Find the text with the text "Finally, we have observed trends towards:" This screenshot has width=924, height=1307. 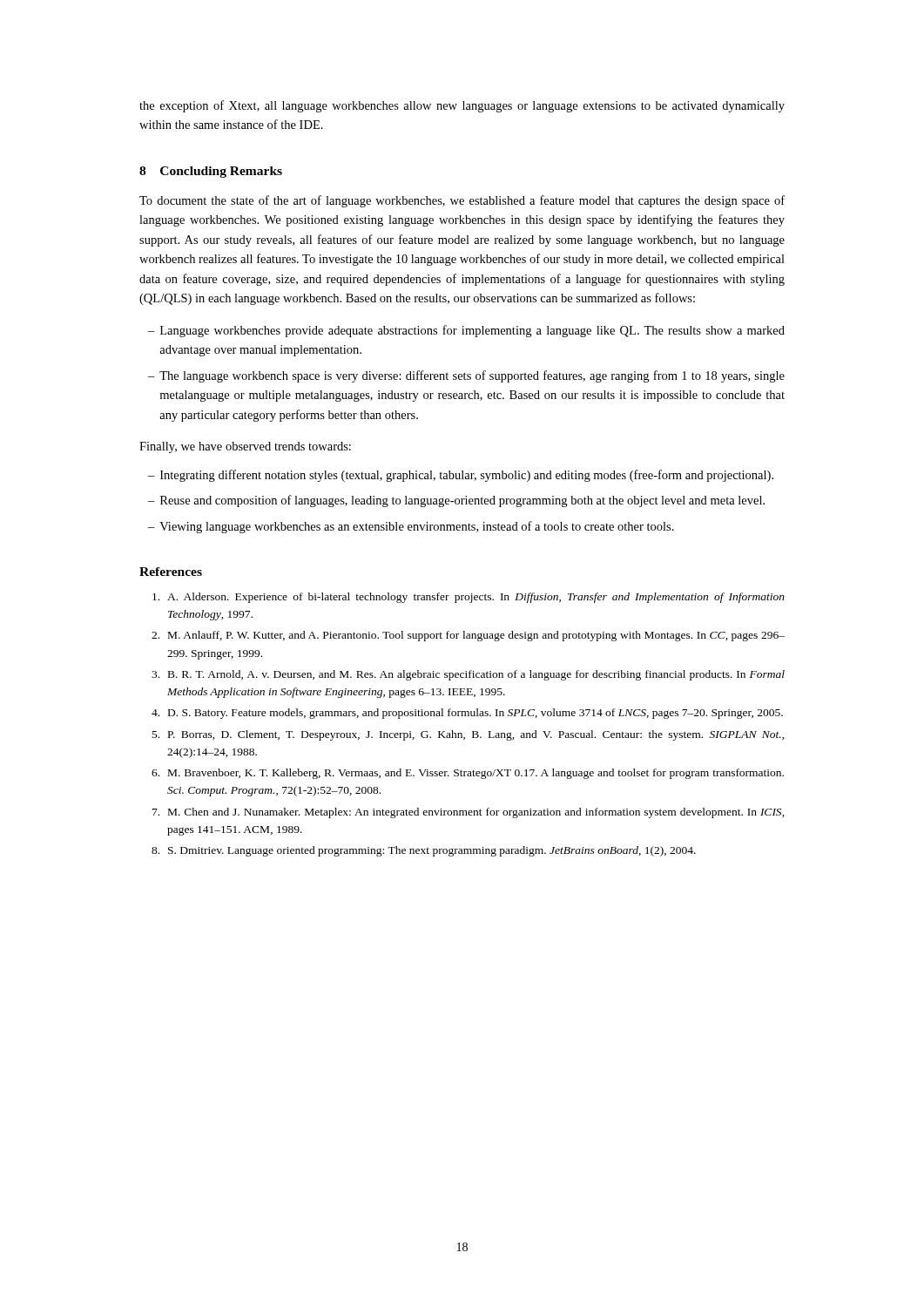pyautogui.click(x=246, y=446)
